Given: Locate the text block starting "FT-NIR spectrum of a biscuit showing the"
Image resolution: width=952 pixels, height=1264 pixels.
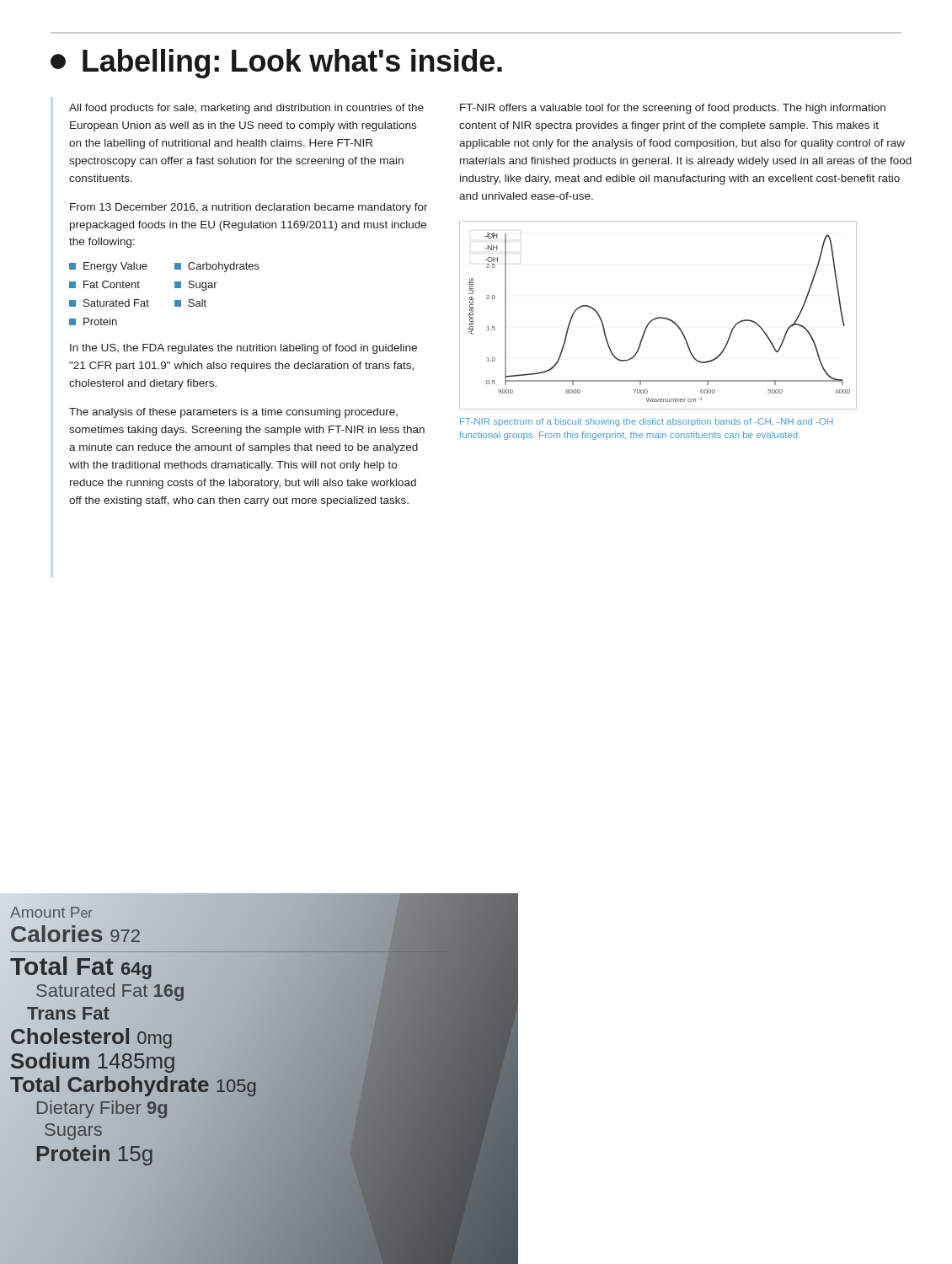Looking at the screenshot, I should (646, 428).
